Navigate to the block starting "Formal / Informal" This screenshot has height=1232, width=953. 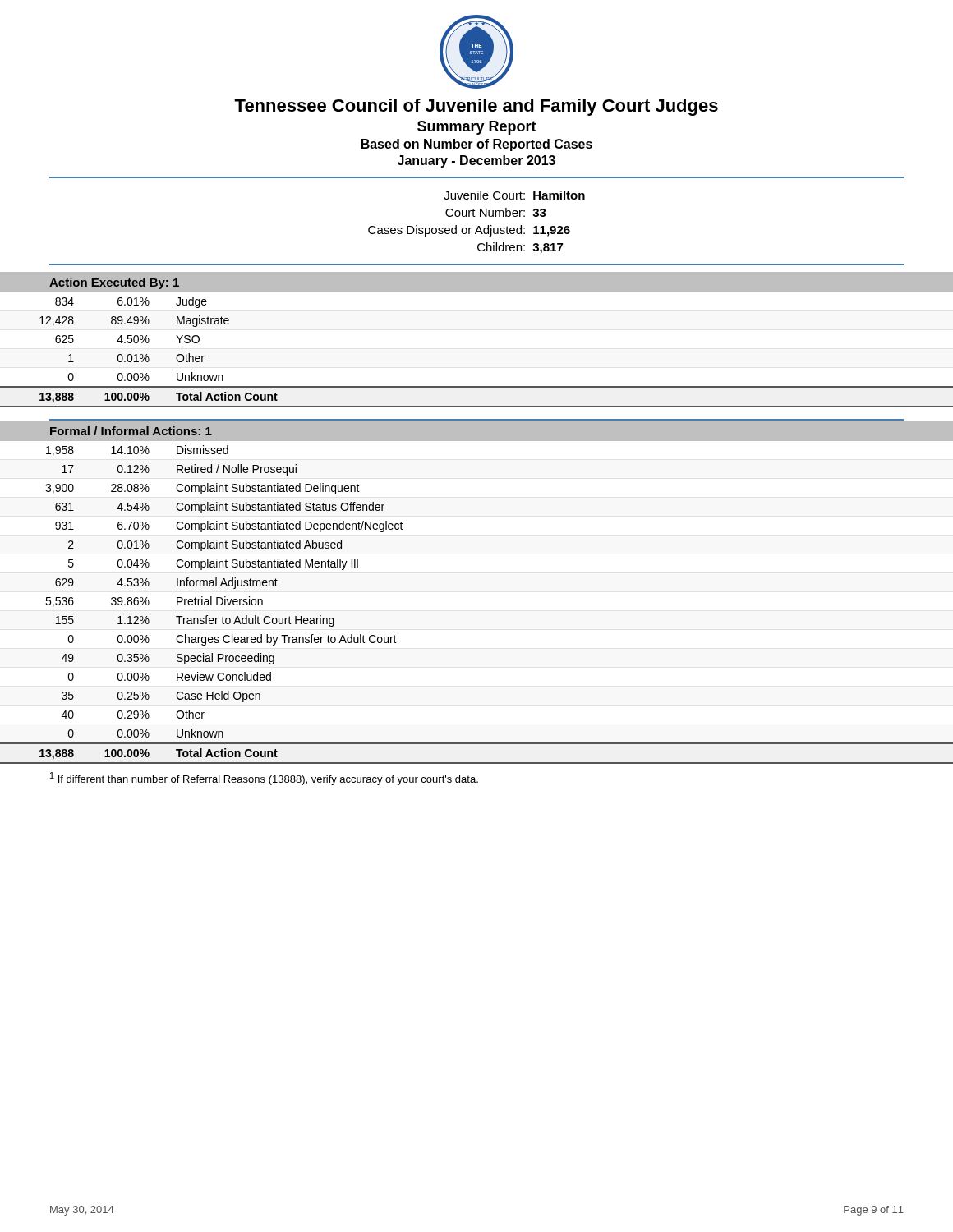tap(131, 431)
